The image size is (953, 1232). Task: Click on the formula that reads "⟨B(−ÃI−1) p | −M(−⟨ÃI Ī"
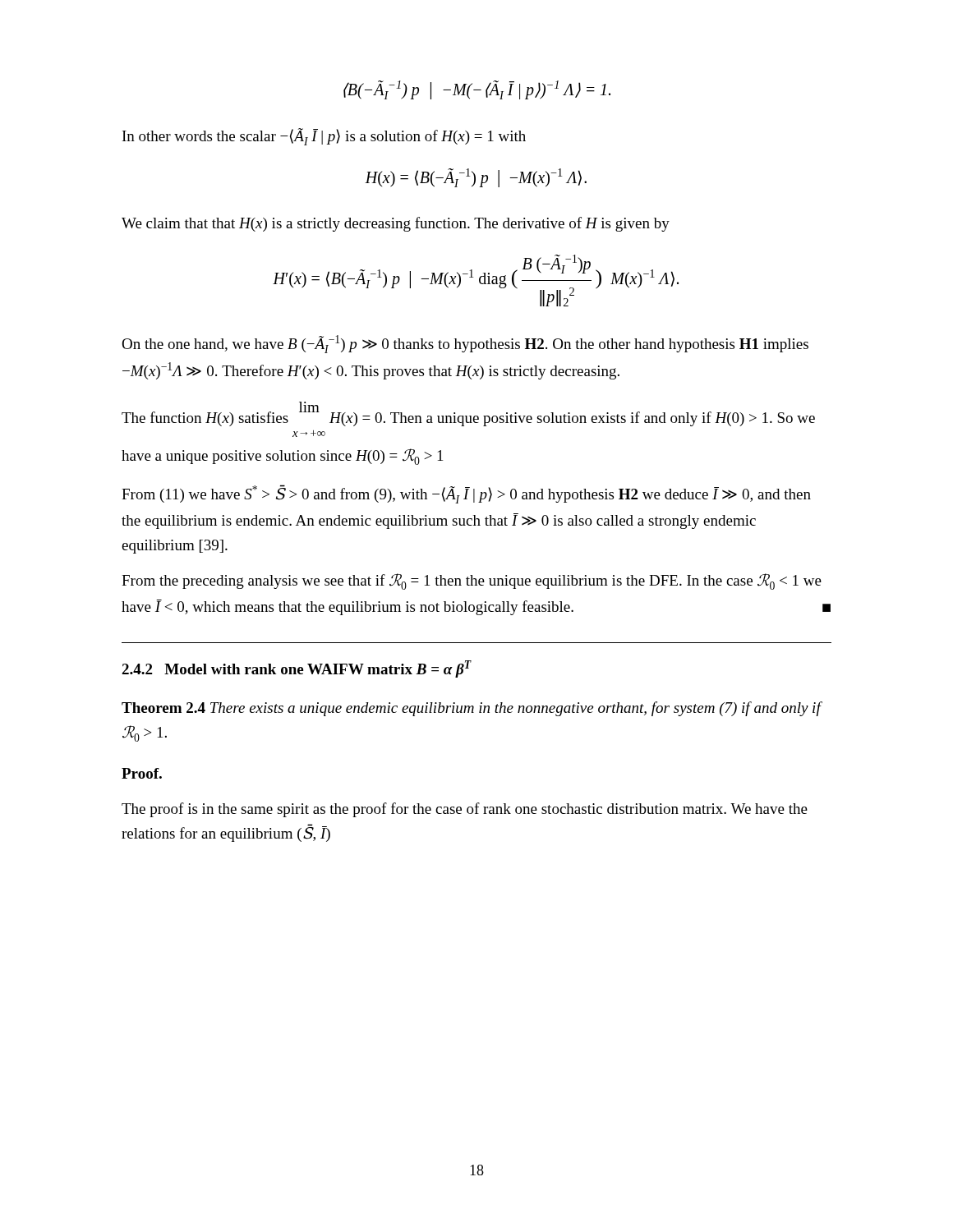476,90
